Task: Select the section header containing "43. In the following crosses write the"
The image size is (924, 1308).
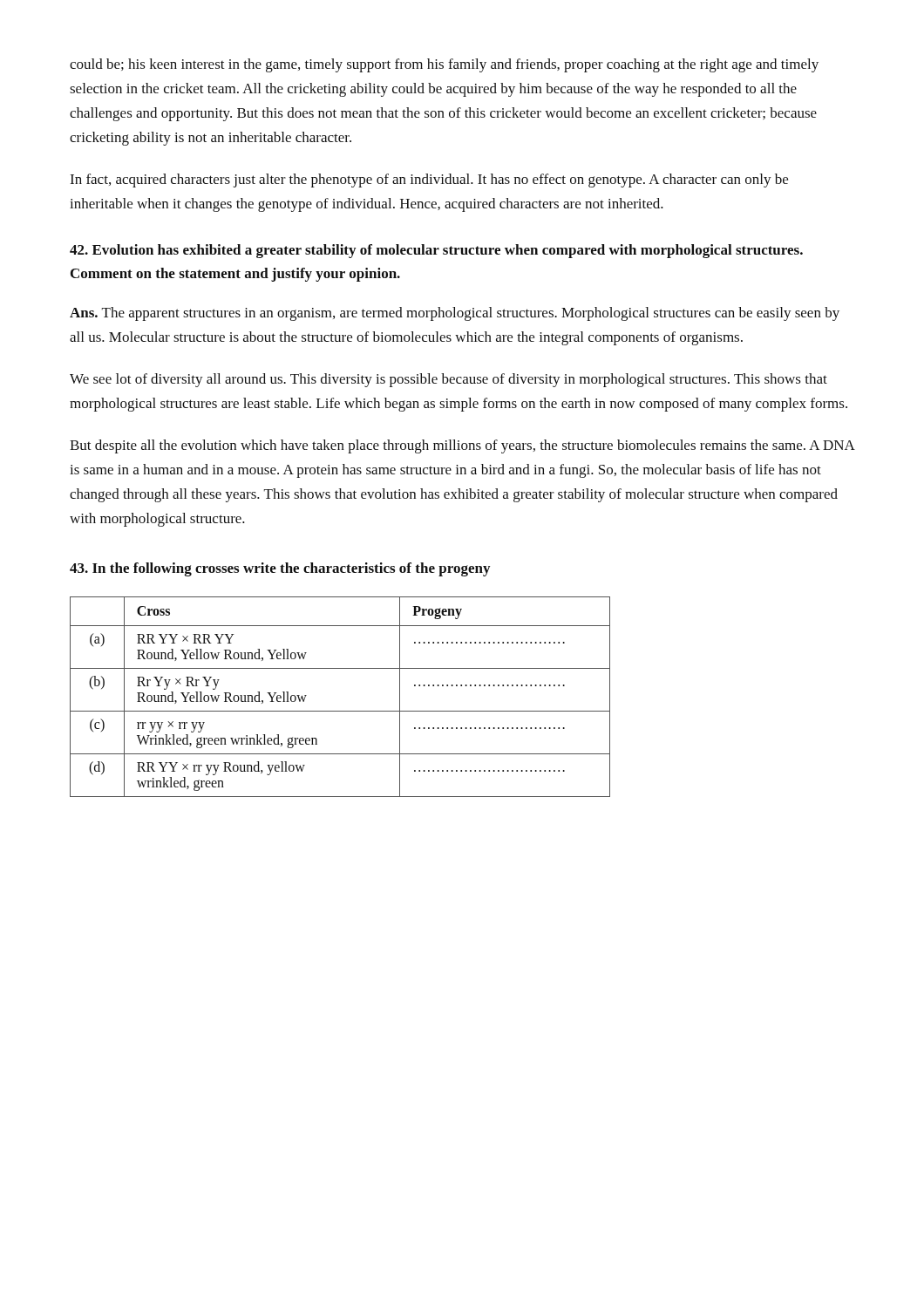Action: coord(280,568)
